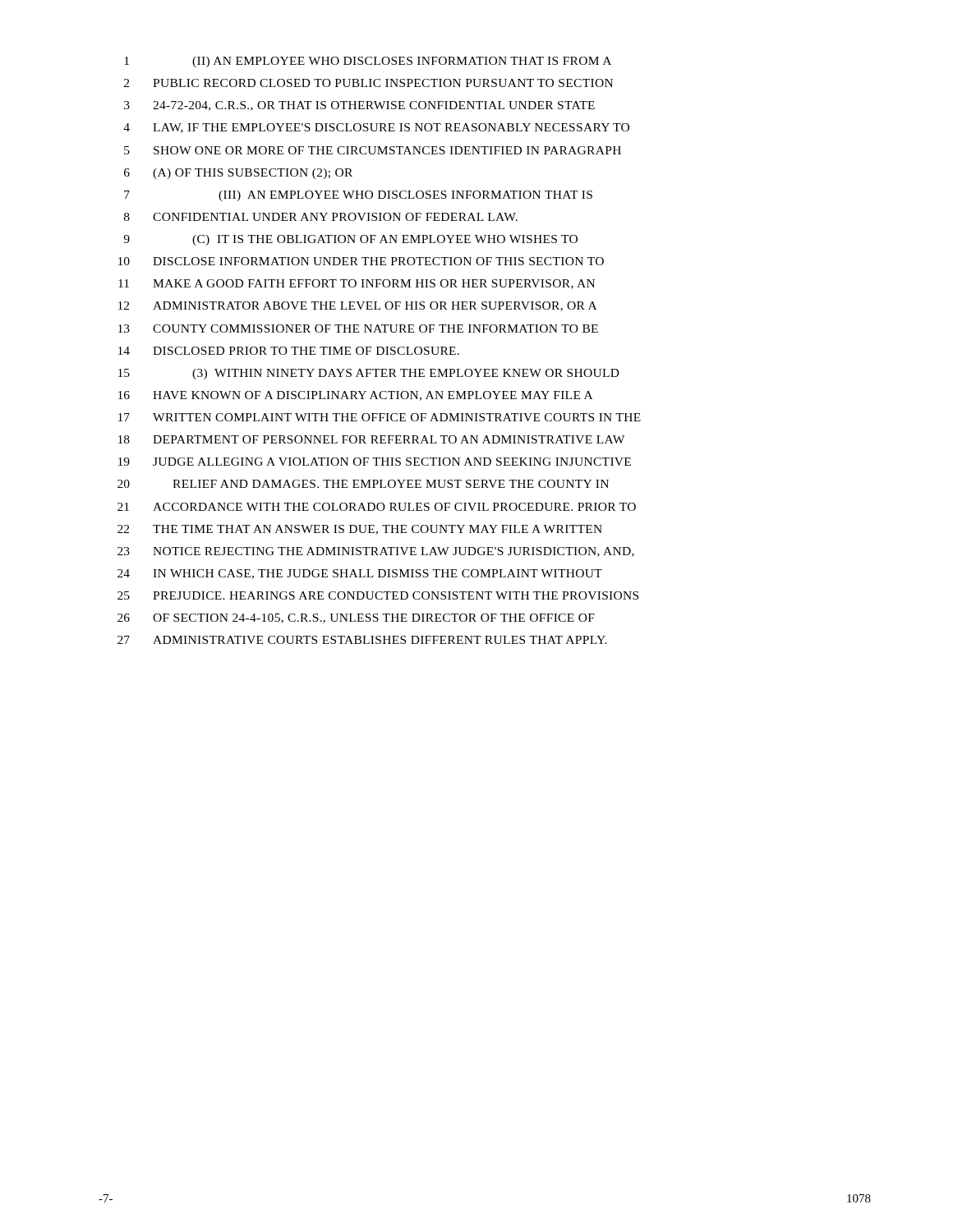
Task: Select the list item that says "25 PREJUDICE. HEARINGS"
Action: point(369,595)
